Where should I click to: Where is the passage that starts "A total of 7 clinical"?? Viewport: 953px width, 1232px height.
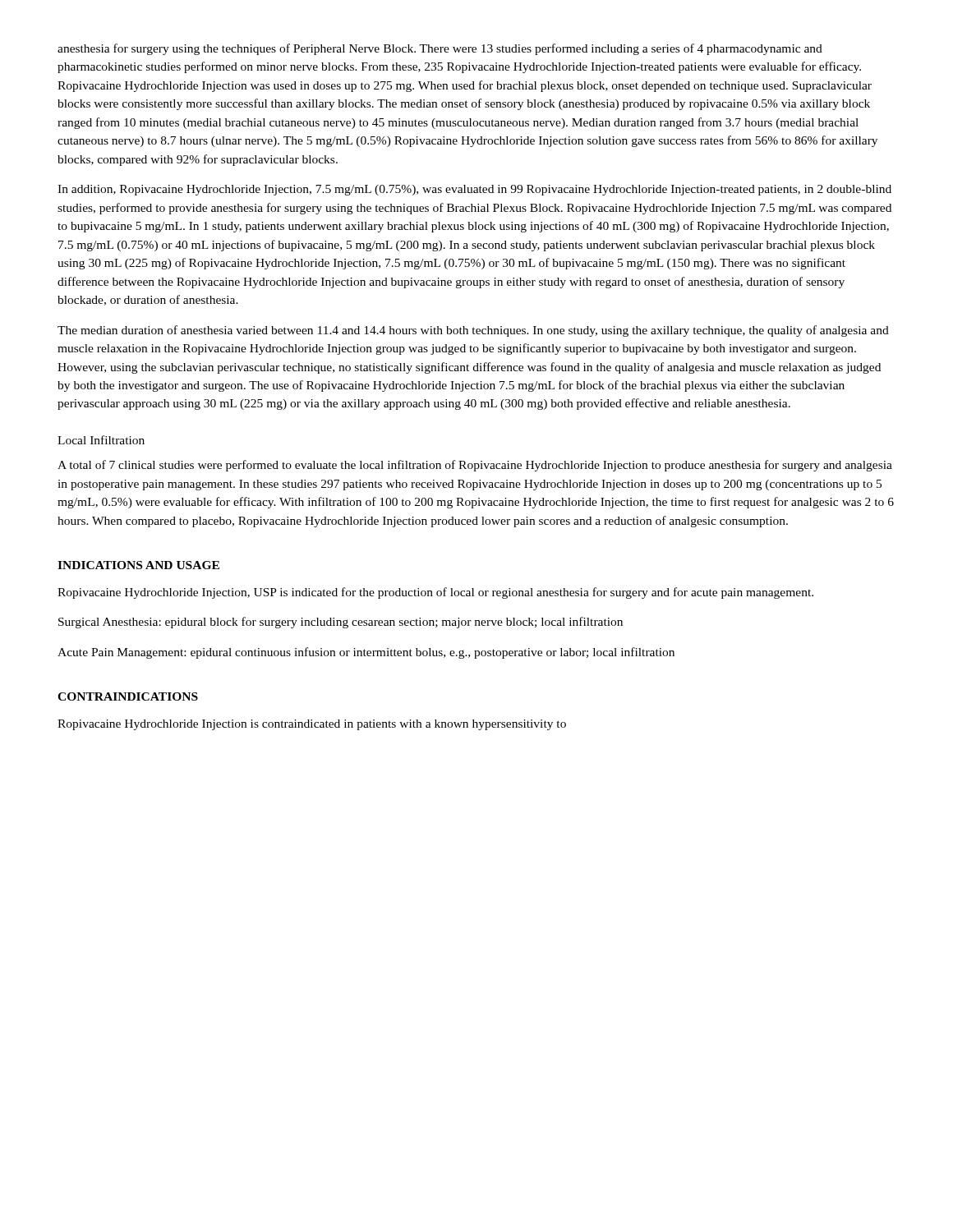(476, 492)
